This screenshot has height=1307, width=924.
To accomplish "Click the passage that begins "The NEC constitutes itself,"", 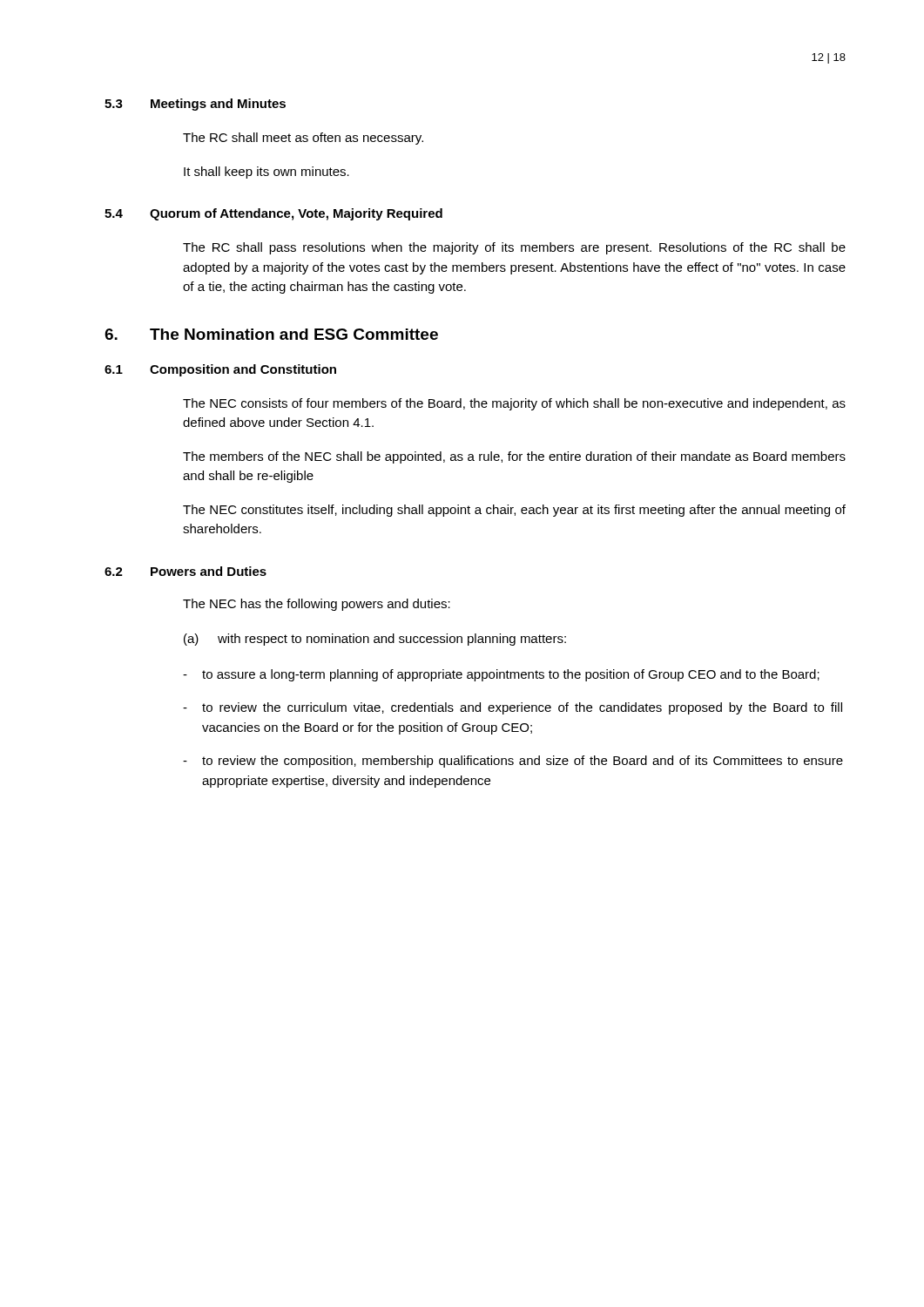I will click(x=514, y=519).
